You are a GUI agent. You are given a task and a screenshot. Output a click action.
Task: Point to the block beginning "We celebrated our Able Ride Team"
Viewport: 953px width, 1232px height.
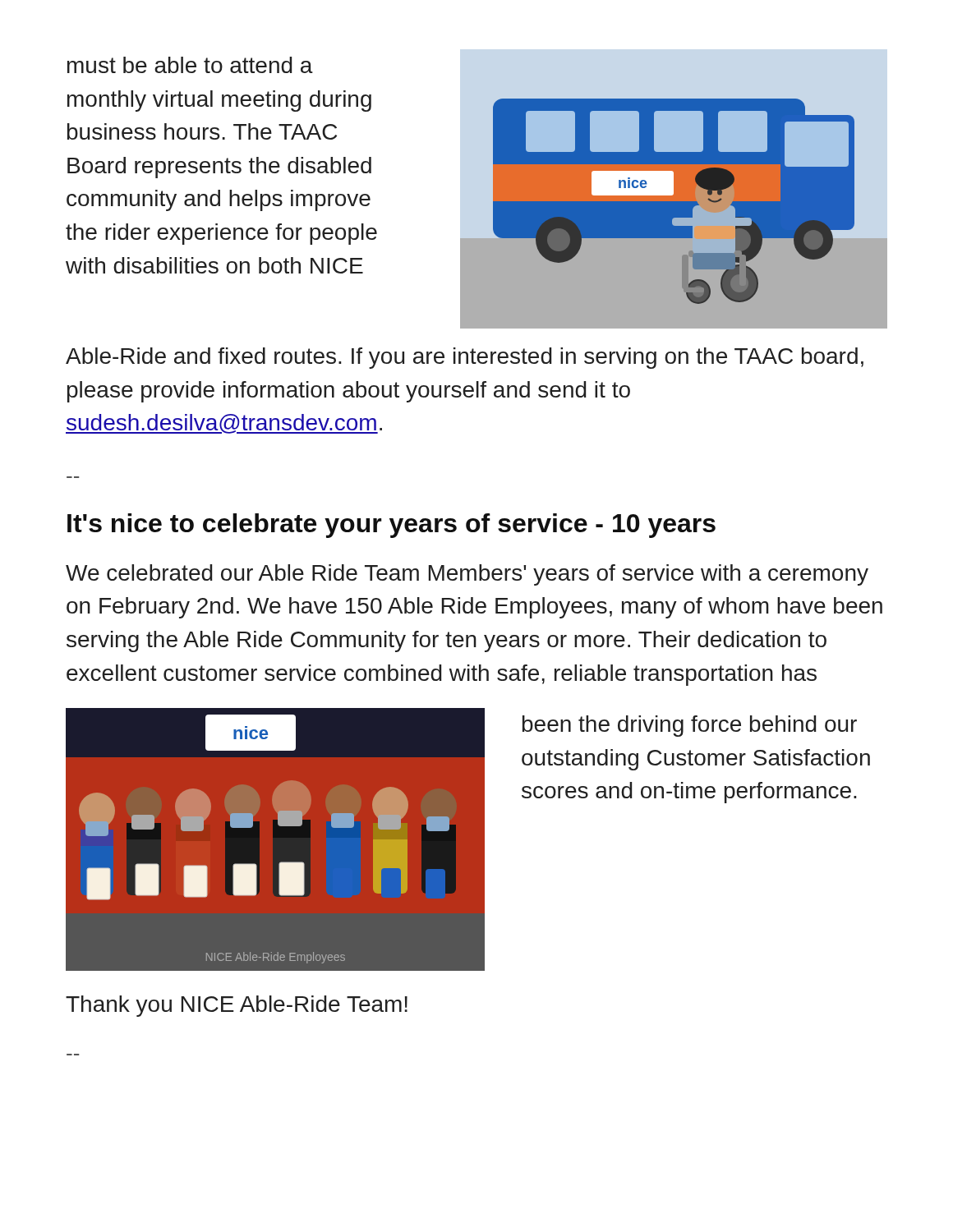[475, 623]
